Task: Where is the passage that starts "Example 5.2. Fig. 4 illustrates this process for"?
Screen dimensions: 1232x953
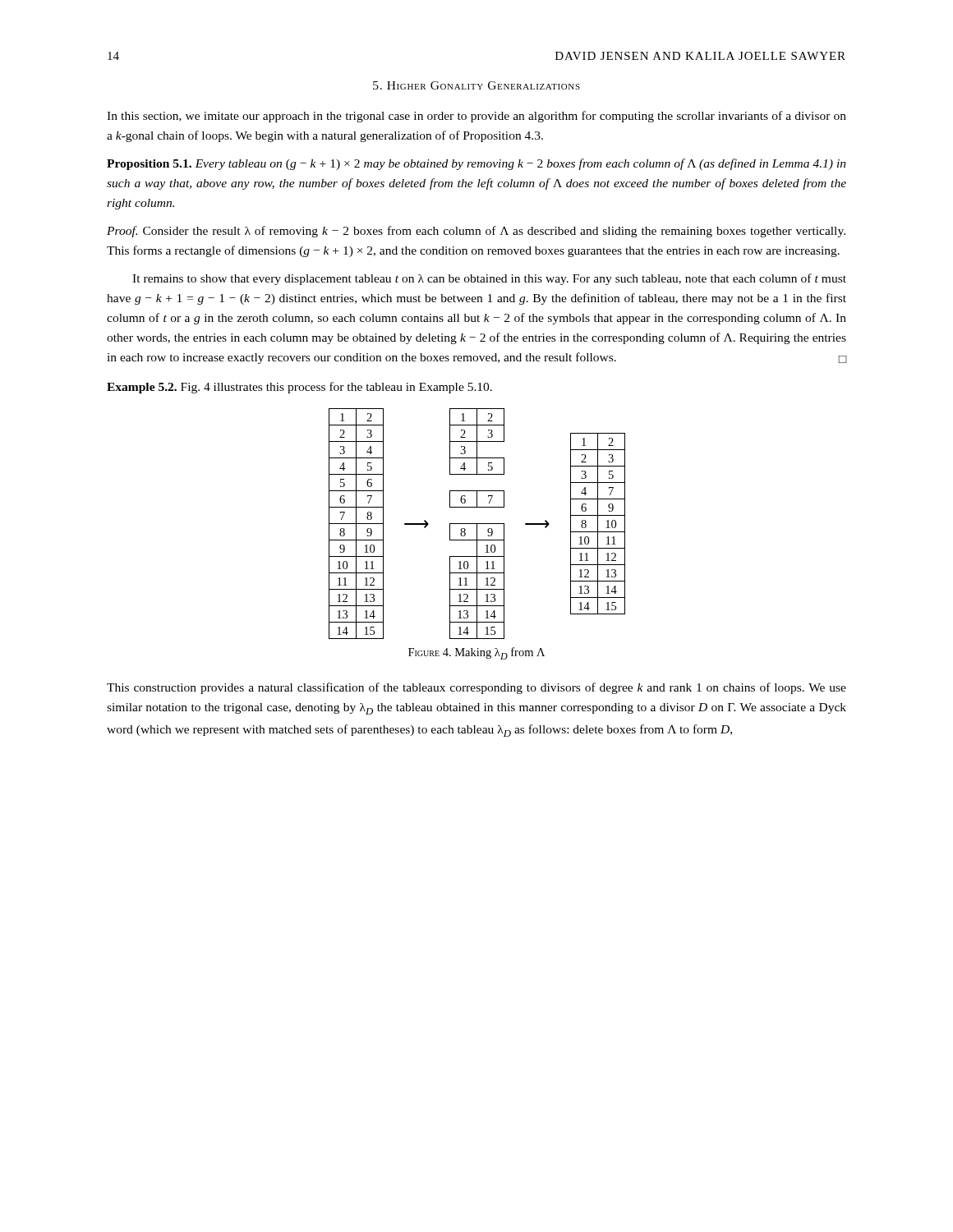Action: [300, 387]
